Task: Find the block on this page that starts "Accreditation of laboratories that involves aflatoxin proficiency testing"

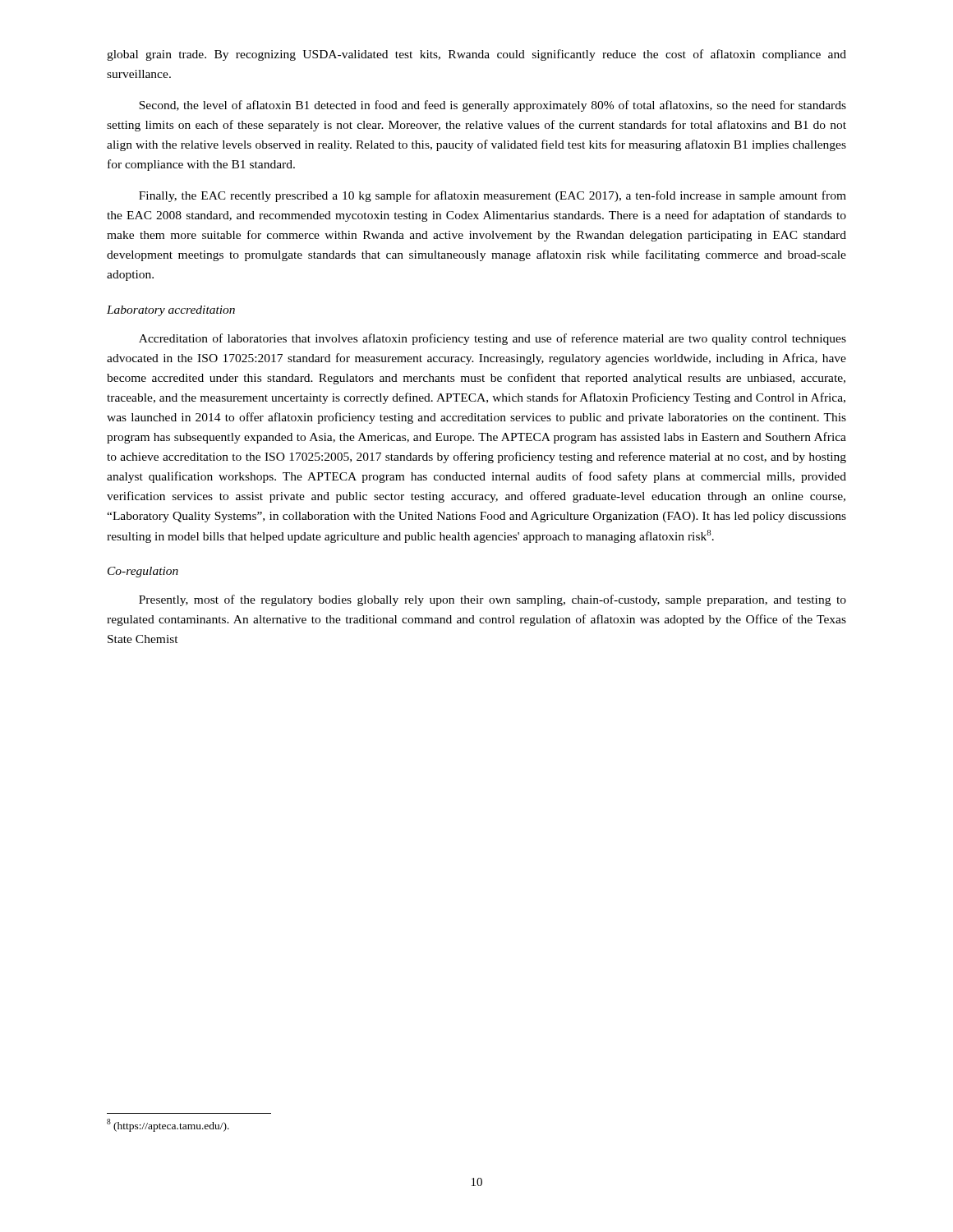Action: 476,438
